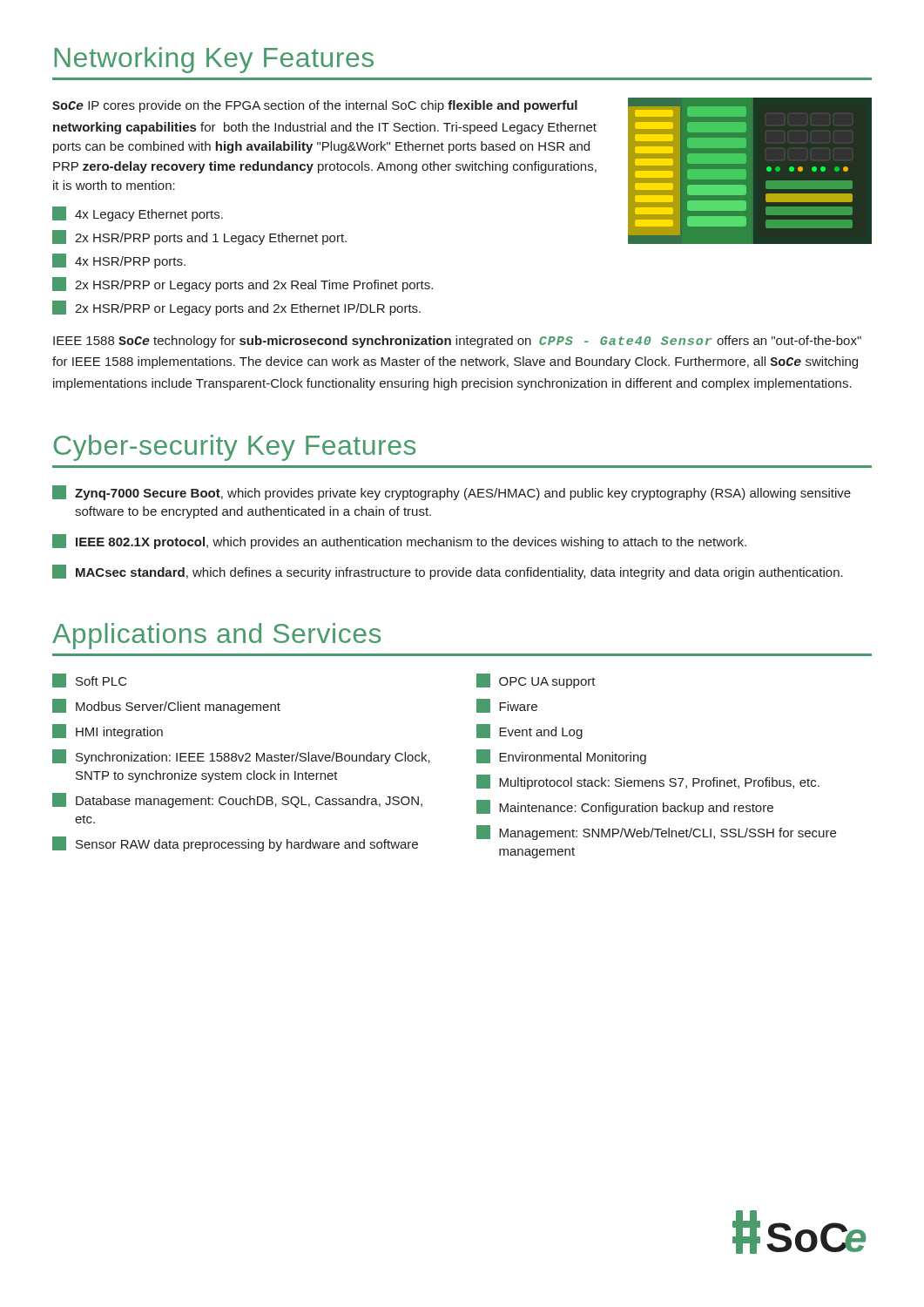Find the block on this page that starts "IEEE 802.1X protocol, which"
The width and height of the screenshot is (924, 1307).
[x=400, y=541]
